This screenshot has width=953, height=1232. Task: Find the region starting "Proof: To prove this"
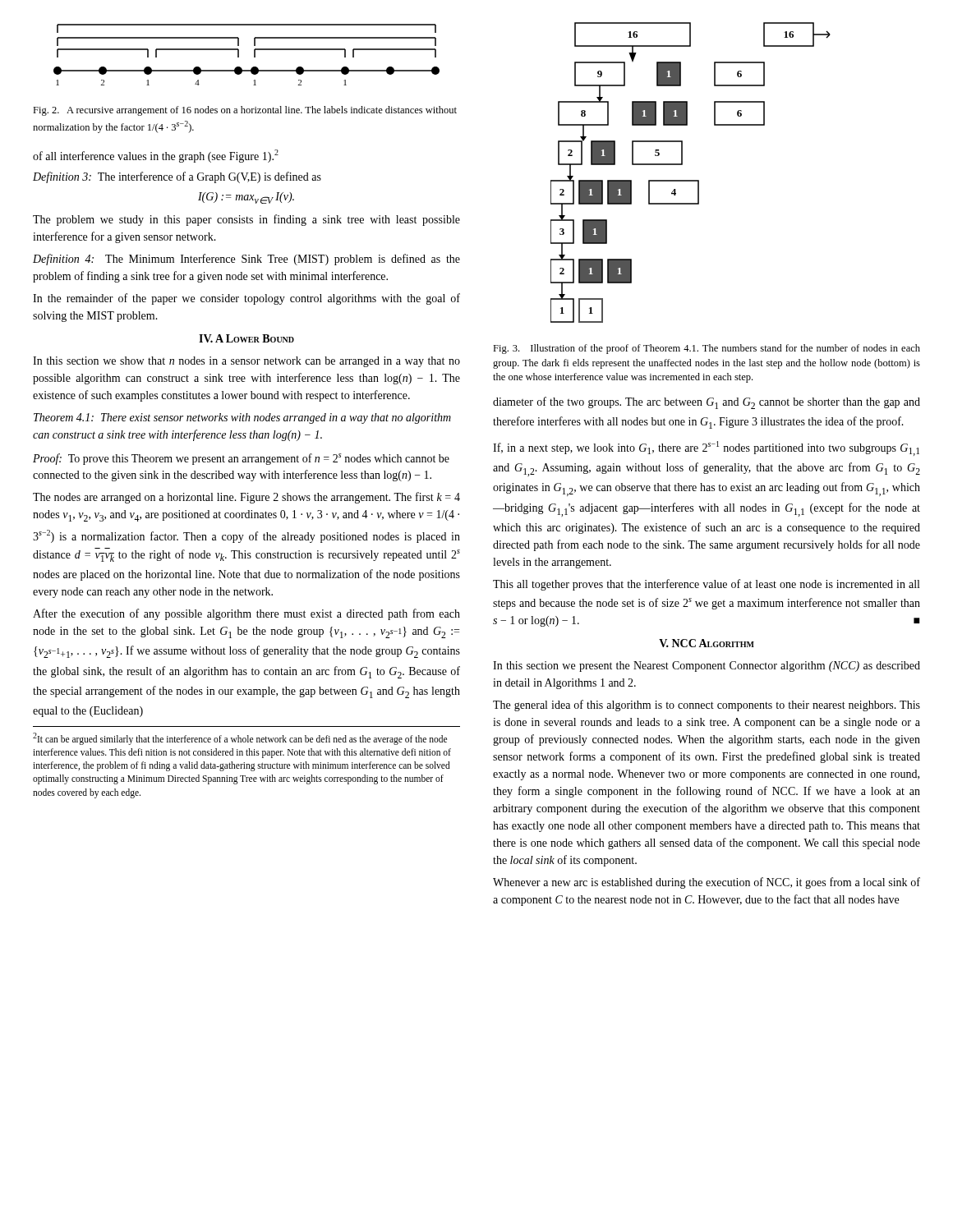[241, 466]
